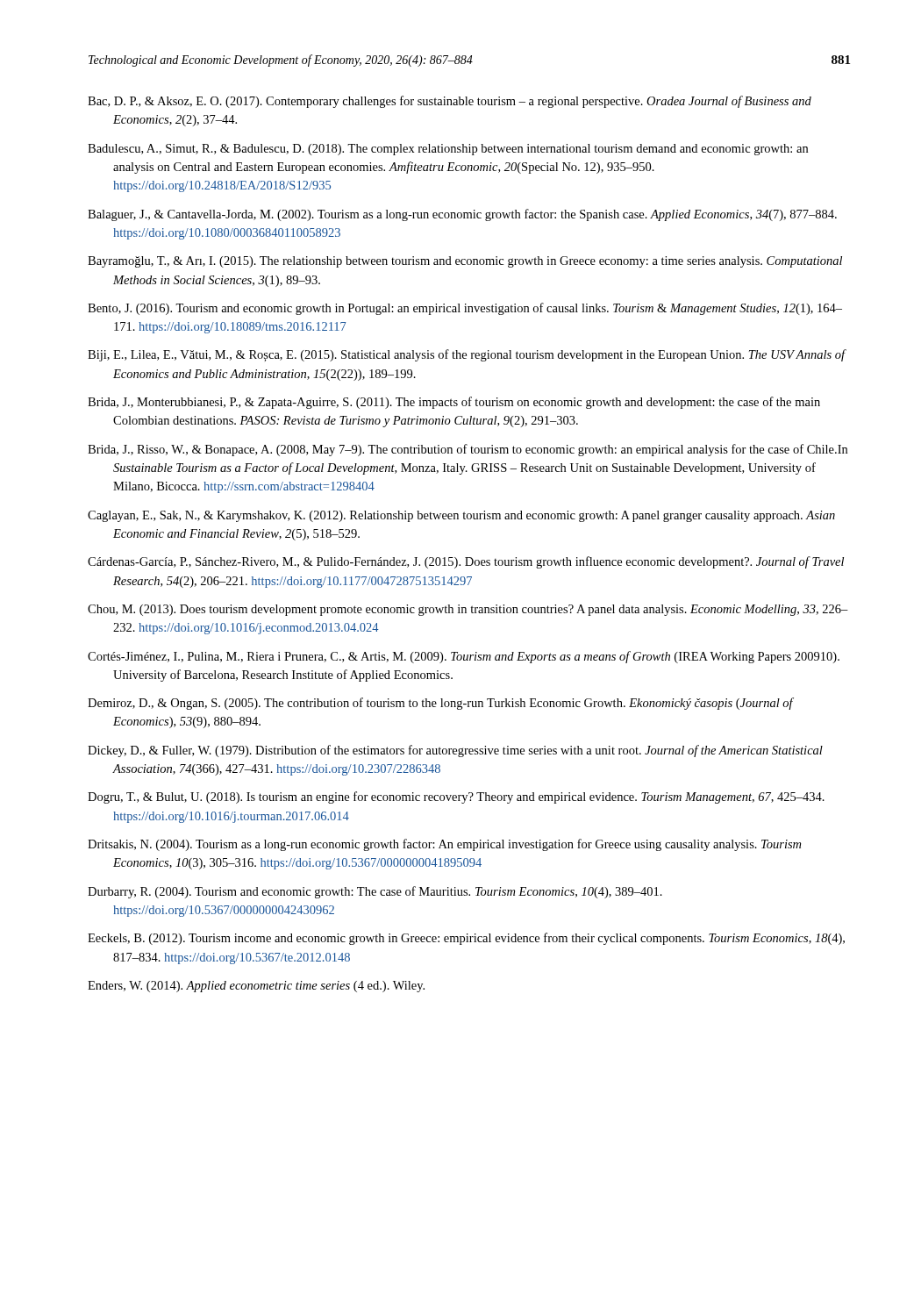The width and height of the screenshot is (921, 1316).
Task: Find the region starting "Cortés-Jiménez, I., Pulina, M., Riera"
Action: 469,666
